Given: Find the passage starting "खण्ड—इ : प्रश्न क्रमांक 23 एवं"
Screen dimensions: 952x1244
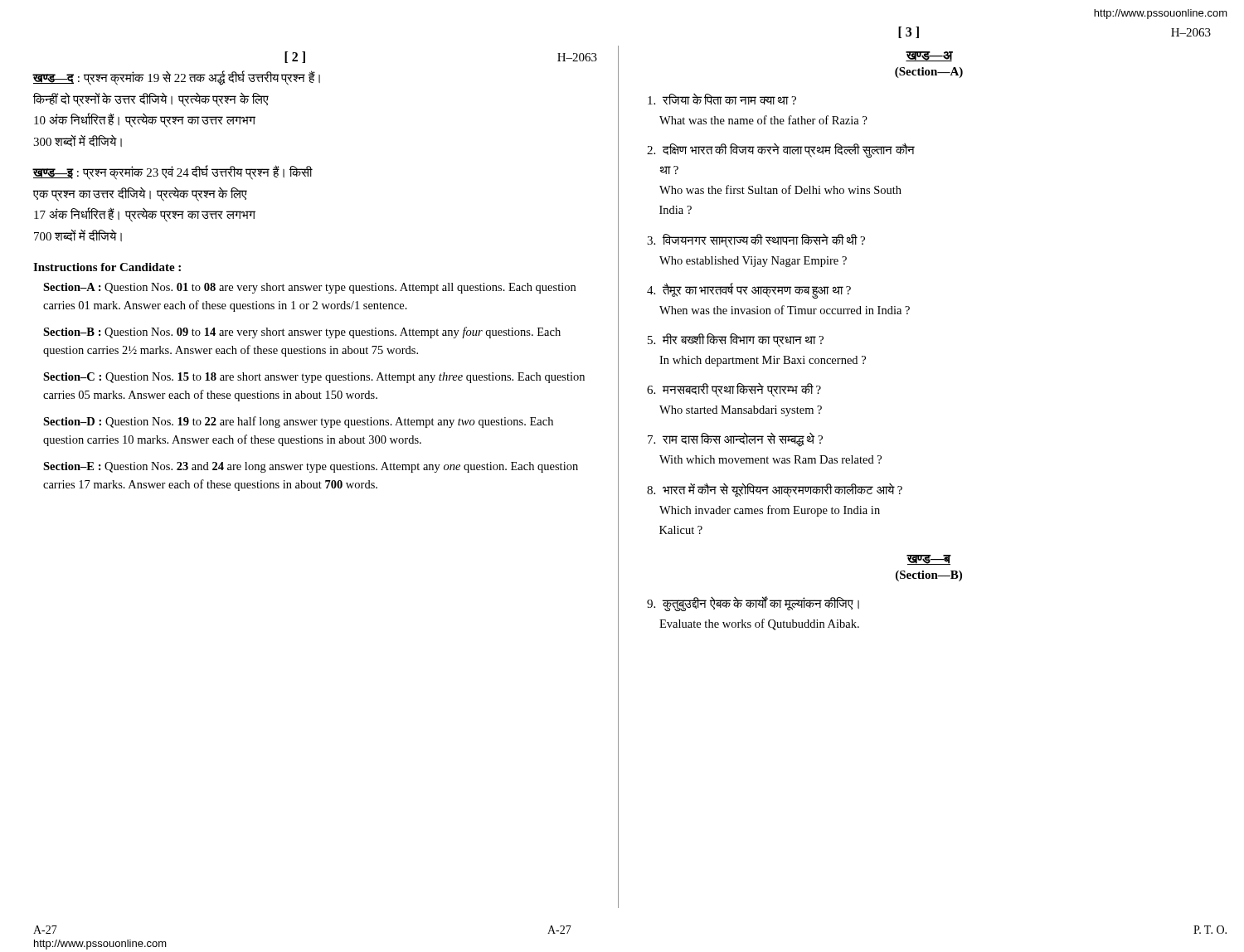Looking at the screenshot, I should (x=173, y=204).
